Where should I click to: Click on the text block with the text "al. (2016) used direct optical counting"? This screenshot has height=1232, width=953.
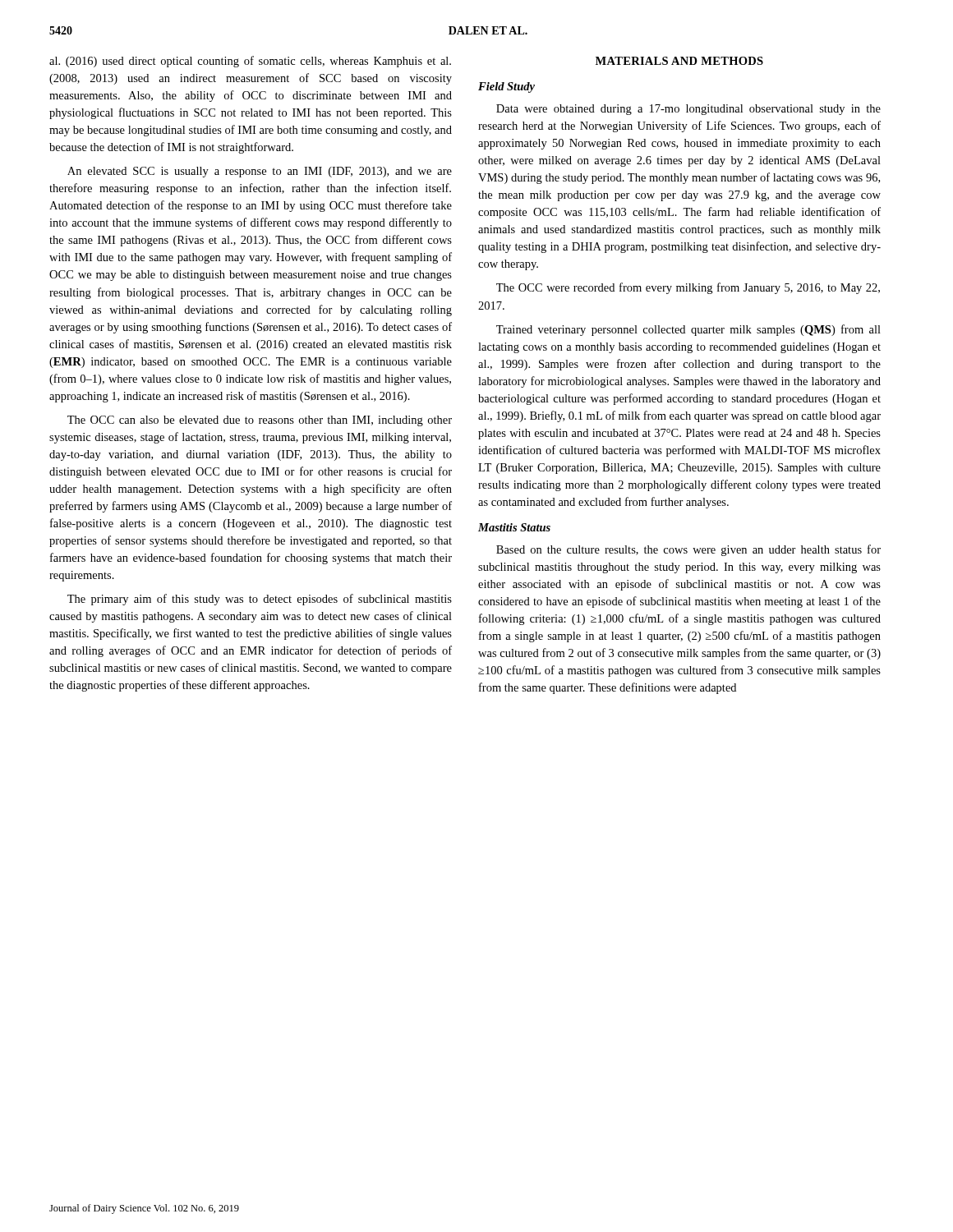251,105
